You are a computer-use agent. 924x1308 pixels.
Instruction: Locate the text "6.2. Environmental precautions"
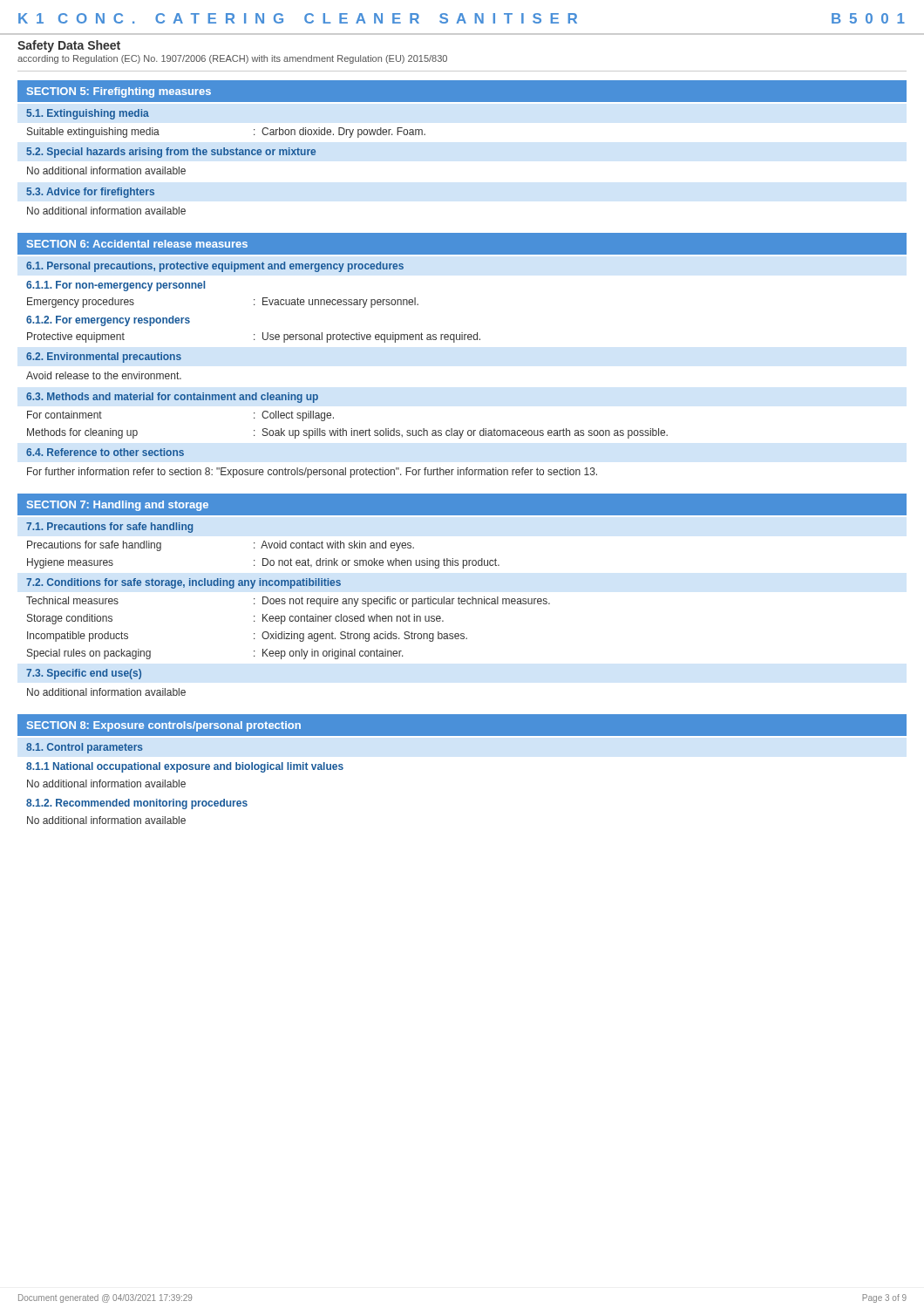[x=104, y=357]
